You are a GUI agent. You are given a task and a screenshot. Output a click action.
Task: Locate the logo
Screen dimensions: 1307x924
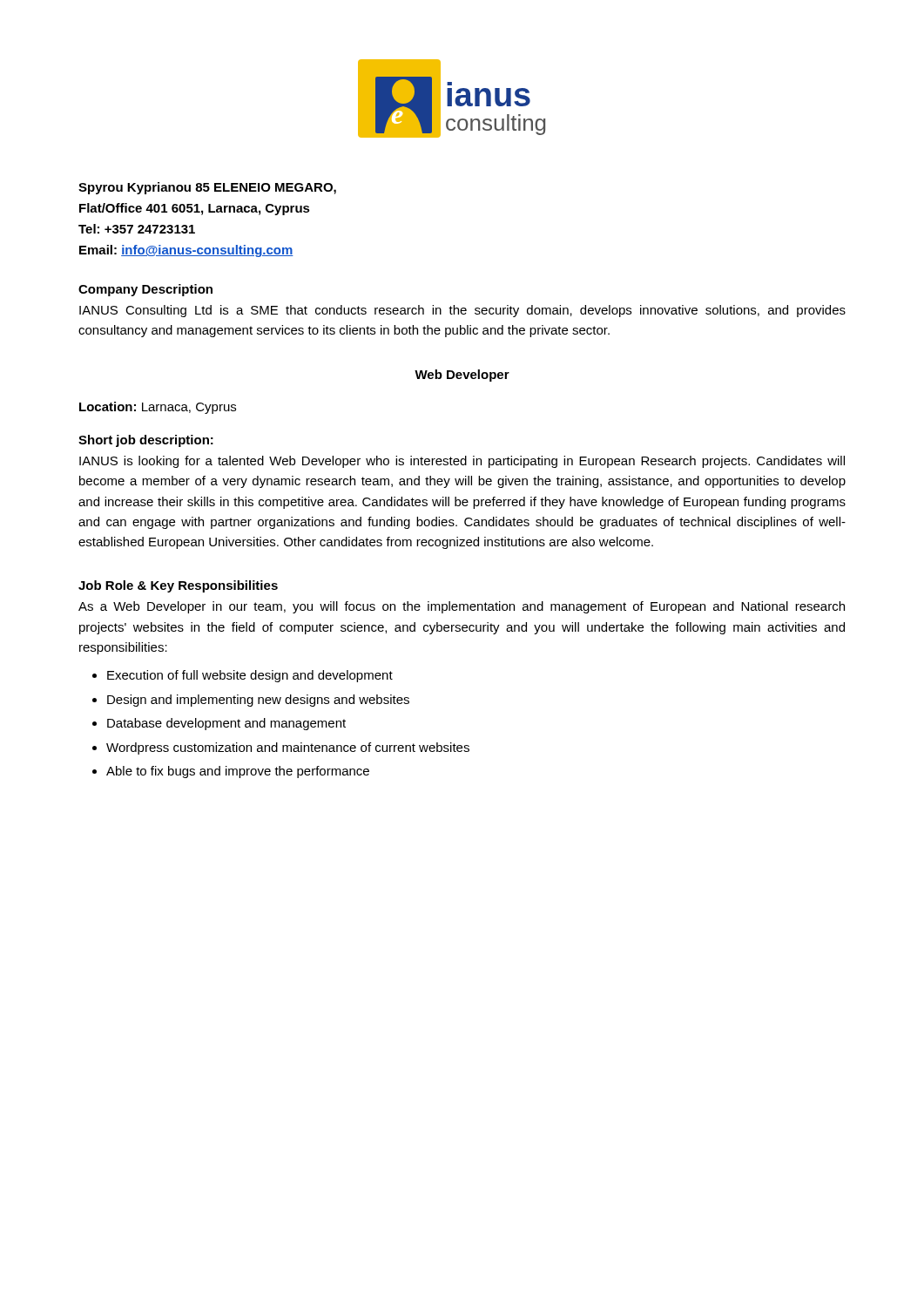(462, 101)
